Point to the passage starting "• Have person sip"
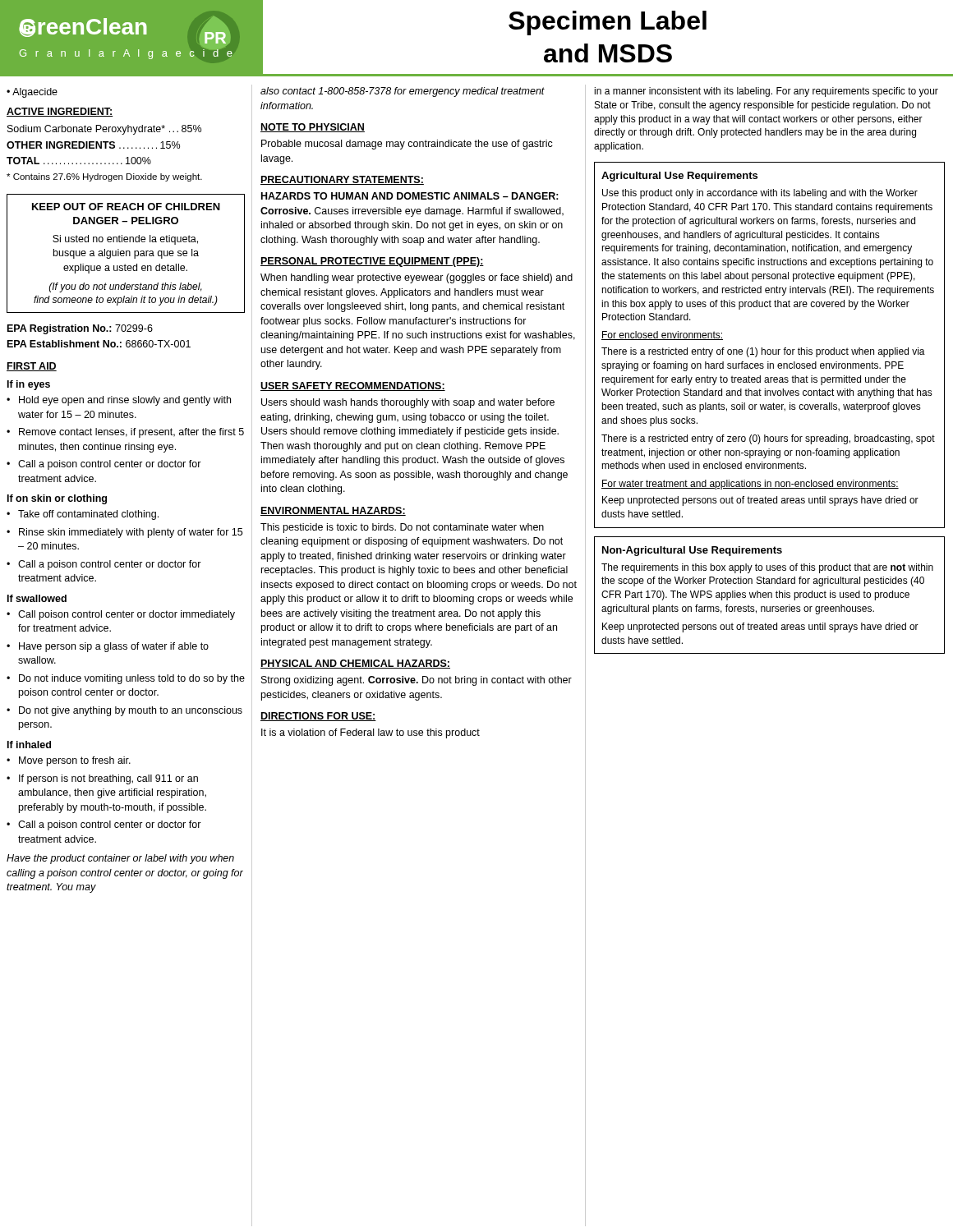Image resolution: width=953 pixels, height=1232 pixels. pos(108,653)
